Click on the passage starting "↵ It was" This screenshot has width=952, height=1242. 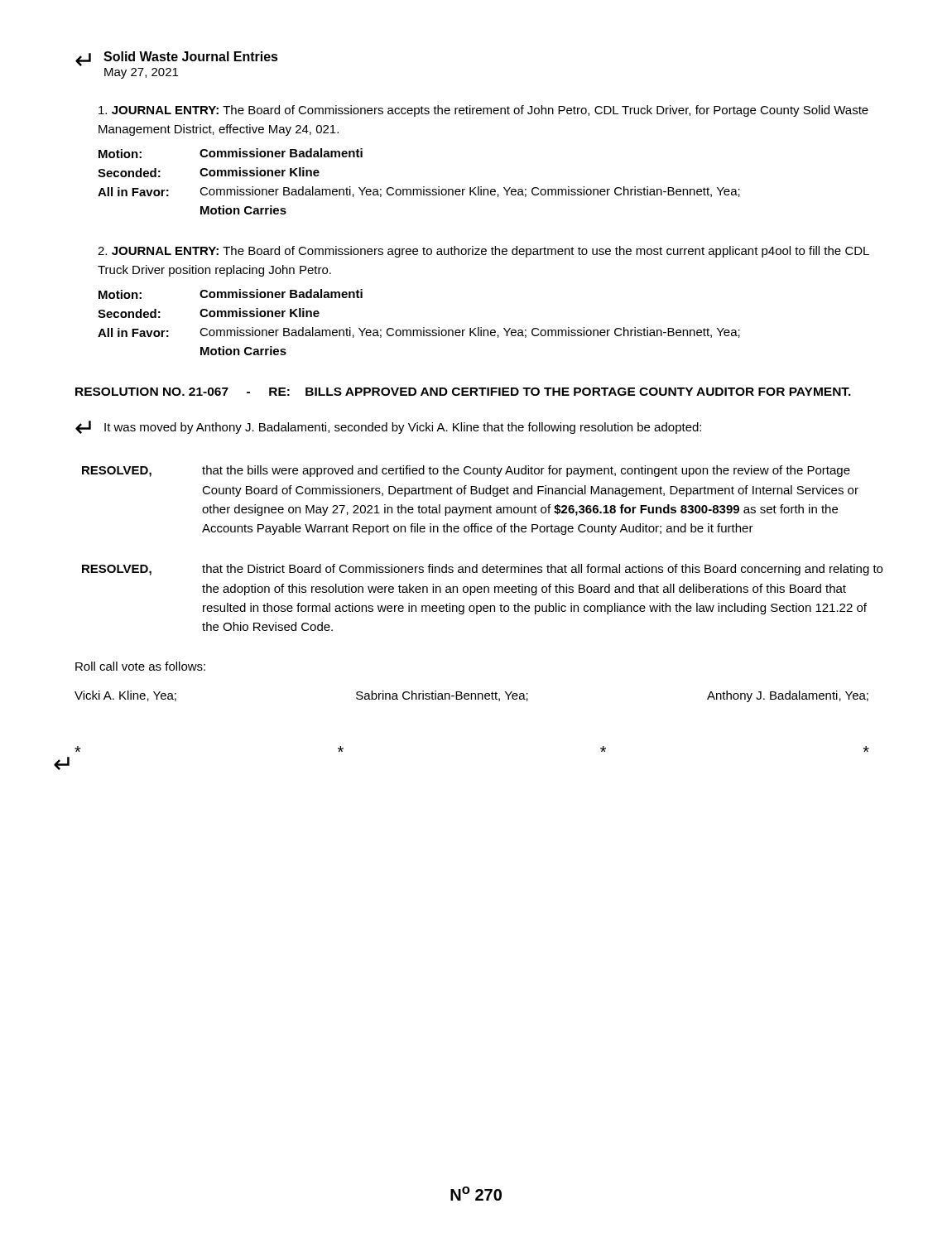(x=388, y=429)
